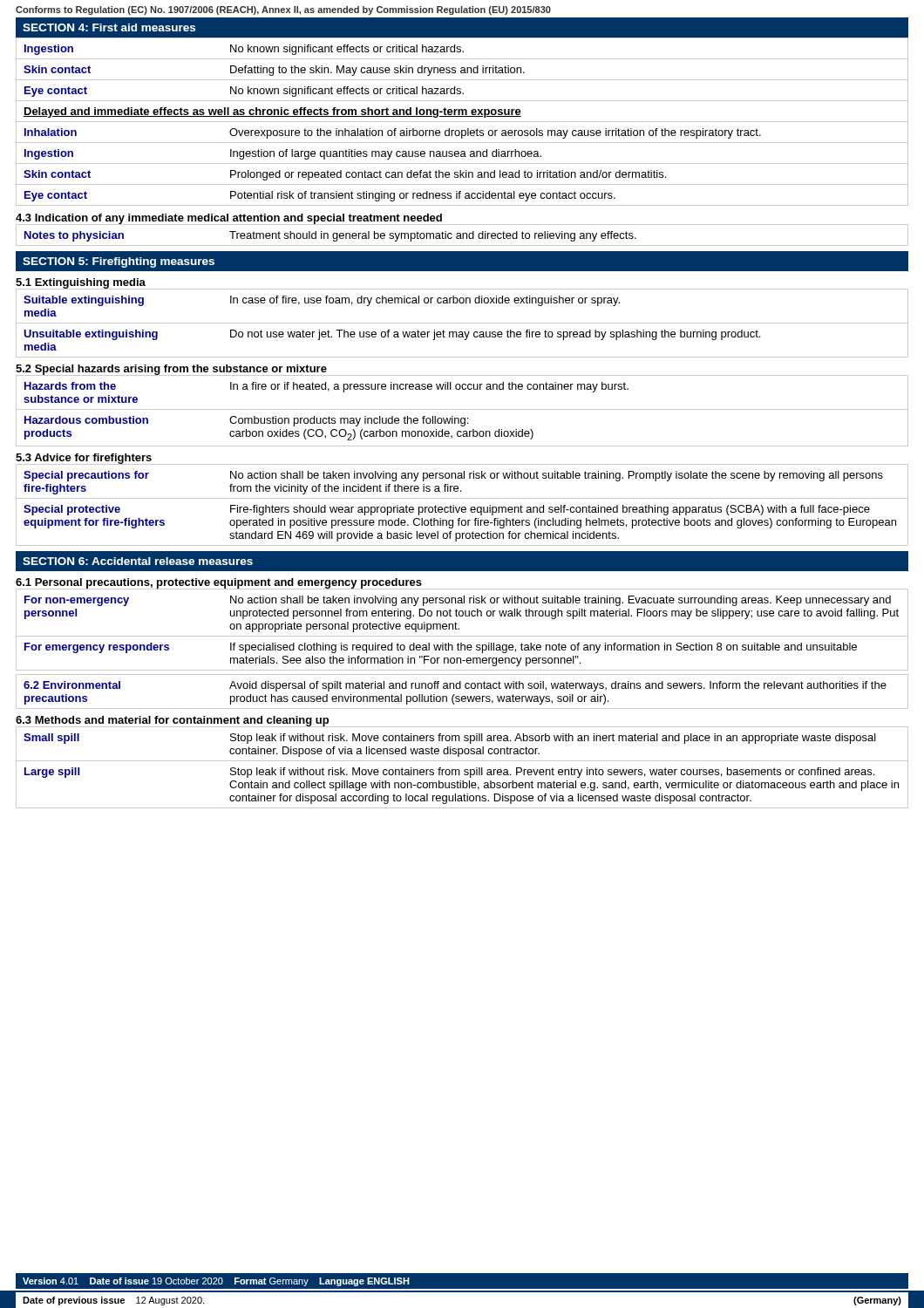The width and height of the screenshot is (924, 1308).
Task: Locate the text block that reads "Conforms to Regulation (EC) No. 1907/2006 (REACH), Annex"
Action: (x=283, y=10)
